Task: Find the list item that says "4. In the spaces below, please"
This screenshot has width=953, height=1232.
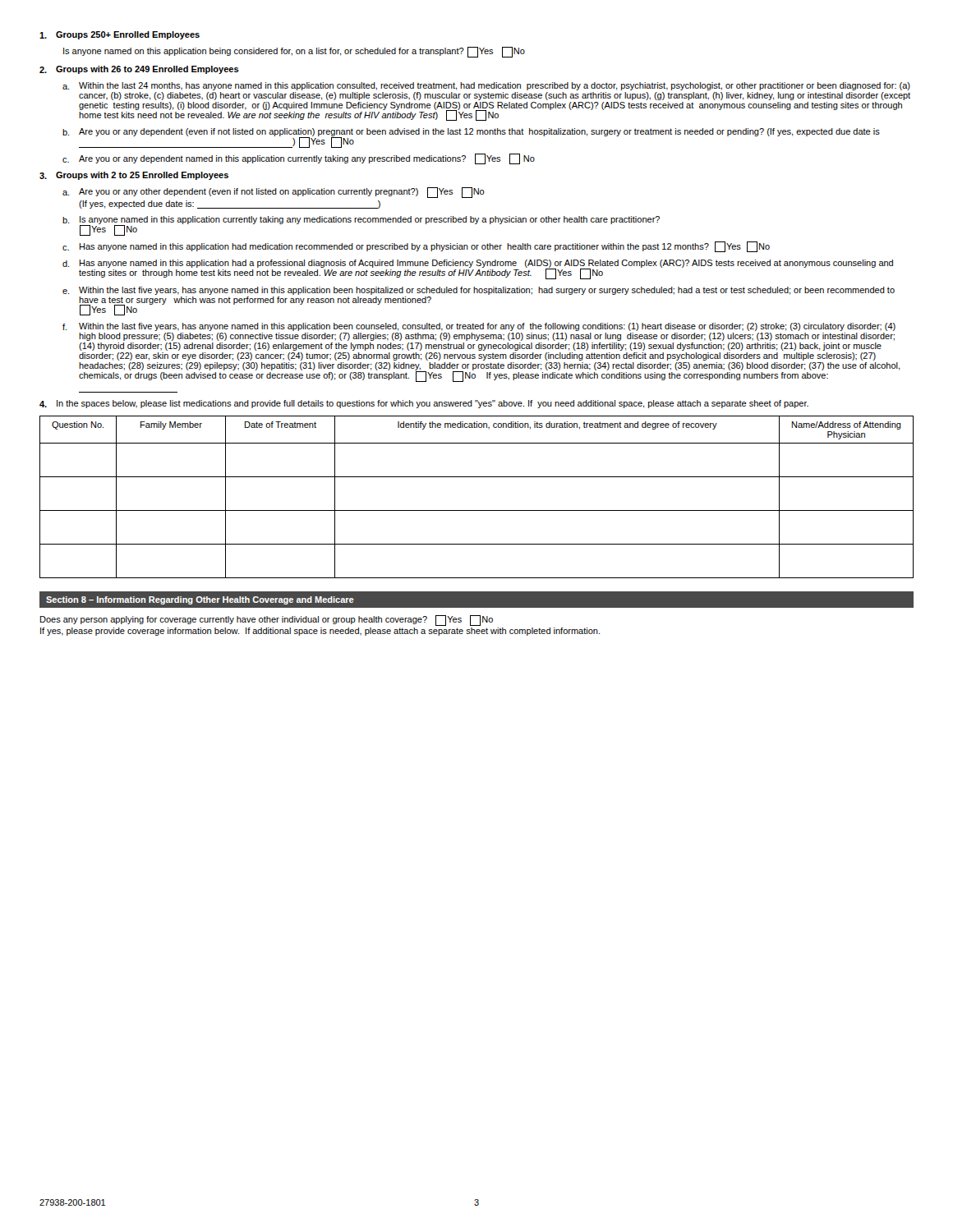Action: [x=476, y=404]
